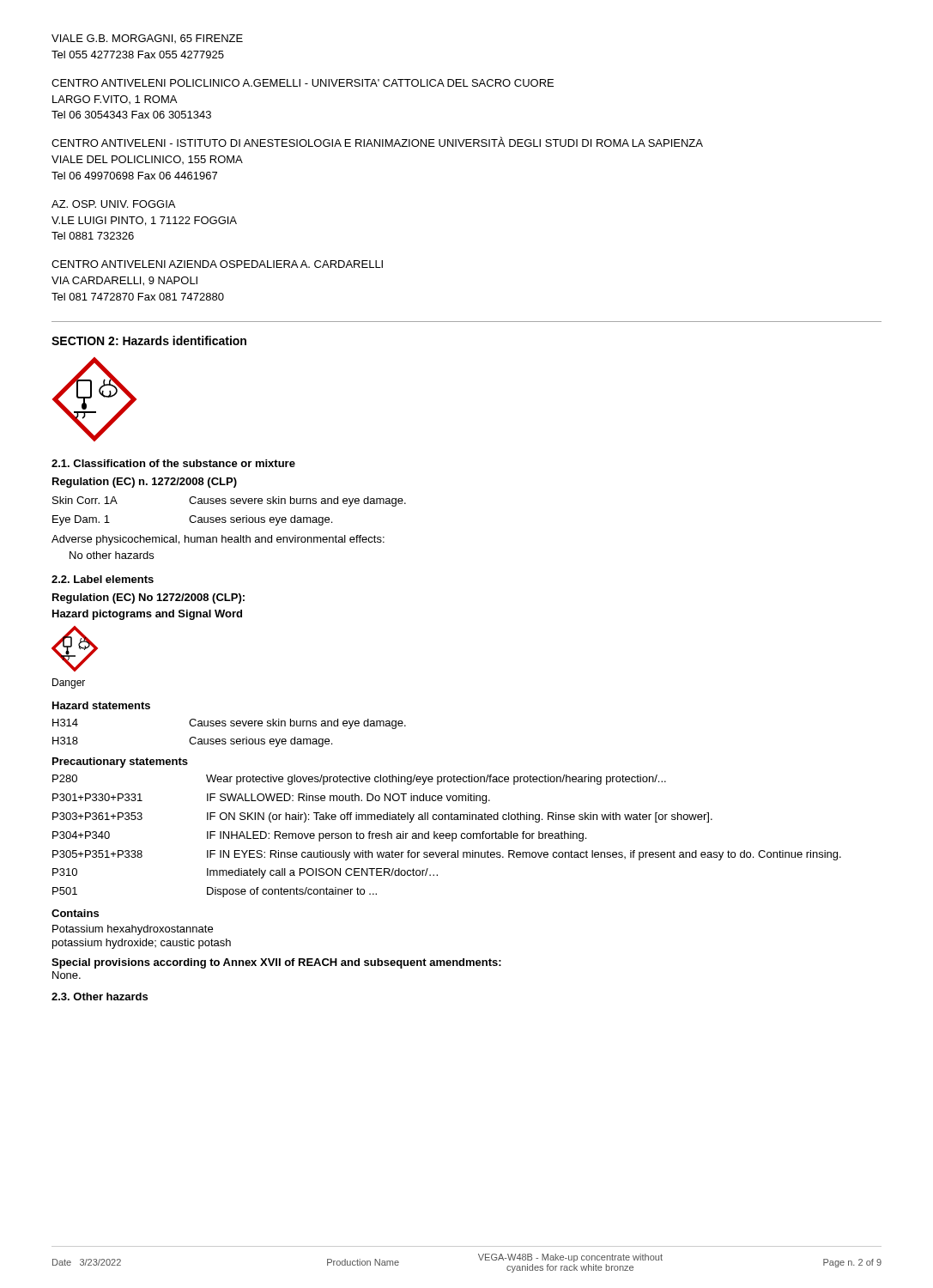This screenshot has height=1288, width=933.
Task: Find the region starting "Hazard statements H314"
Action: 101,705
